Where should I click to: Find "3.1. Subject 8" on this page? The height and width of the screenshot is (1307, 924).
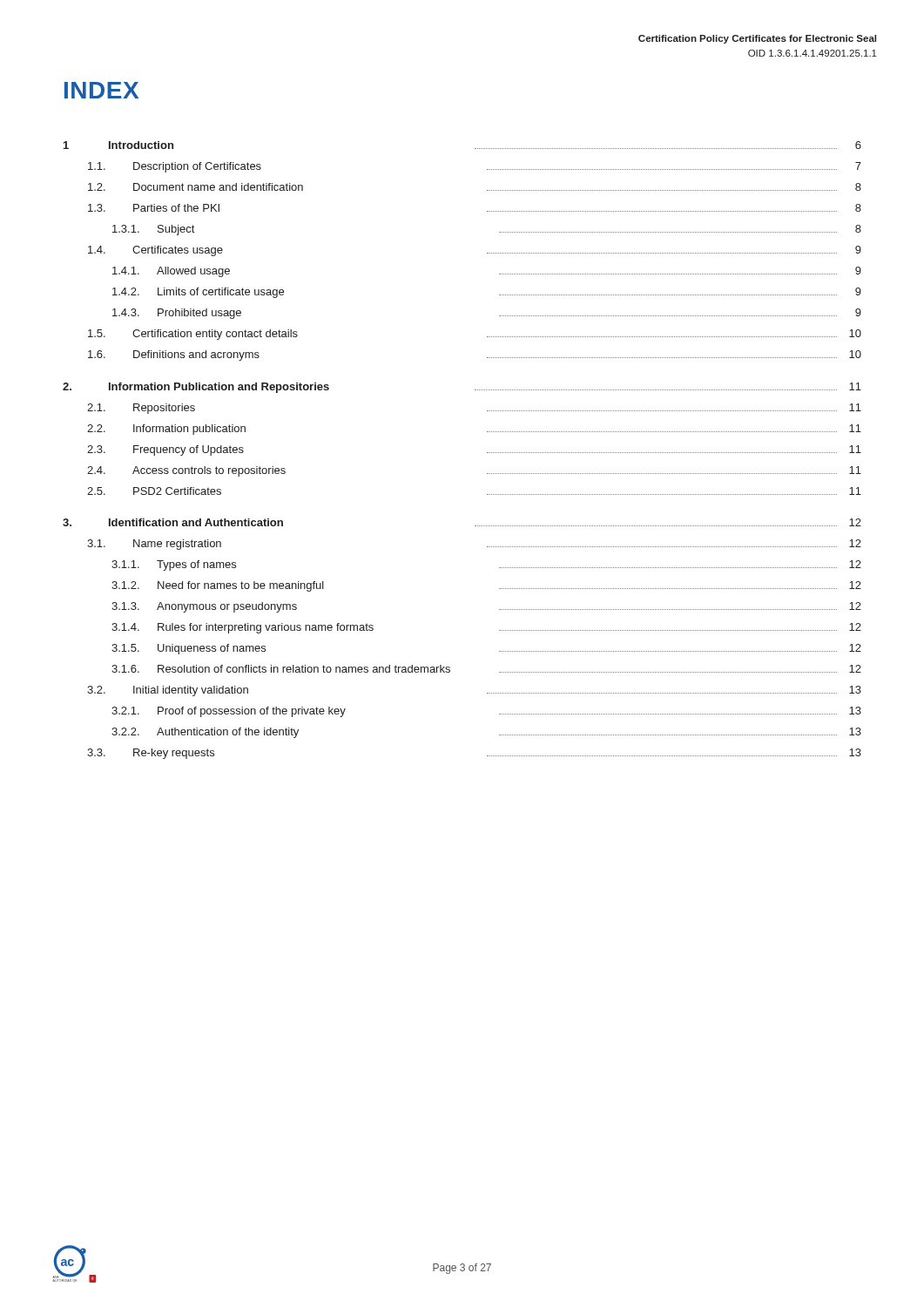tap(125, 230)
